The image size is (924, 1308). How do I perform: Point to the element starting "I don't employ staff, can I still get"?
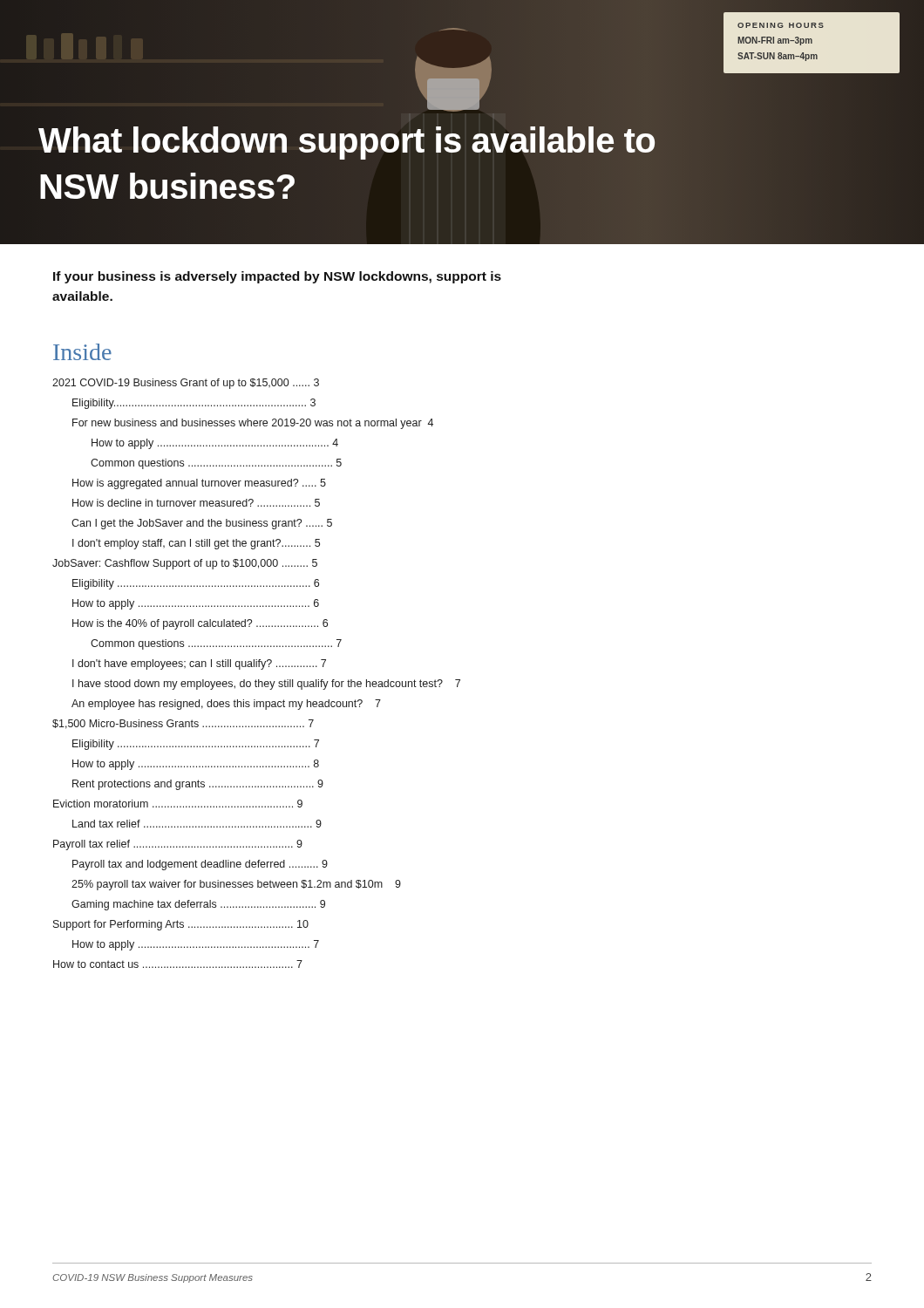tap(196, 543)
